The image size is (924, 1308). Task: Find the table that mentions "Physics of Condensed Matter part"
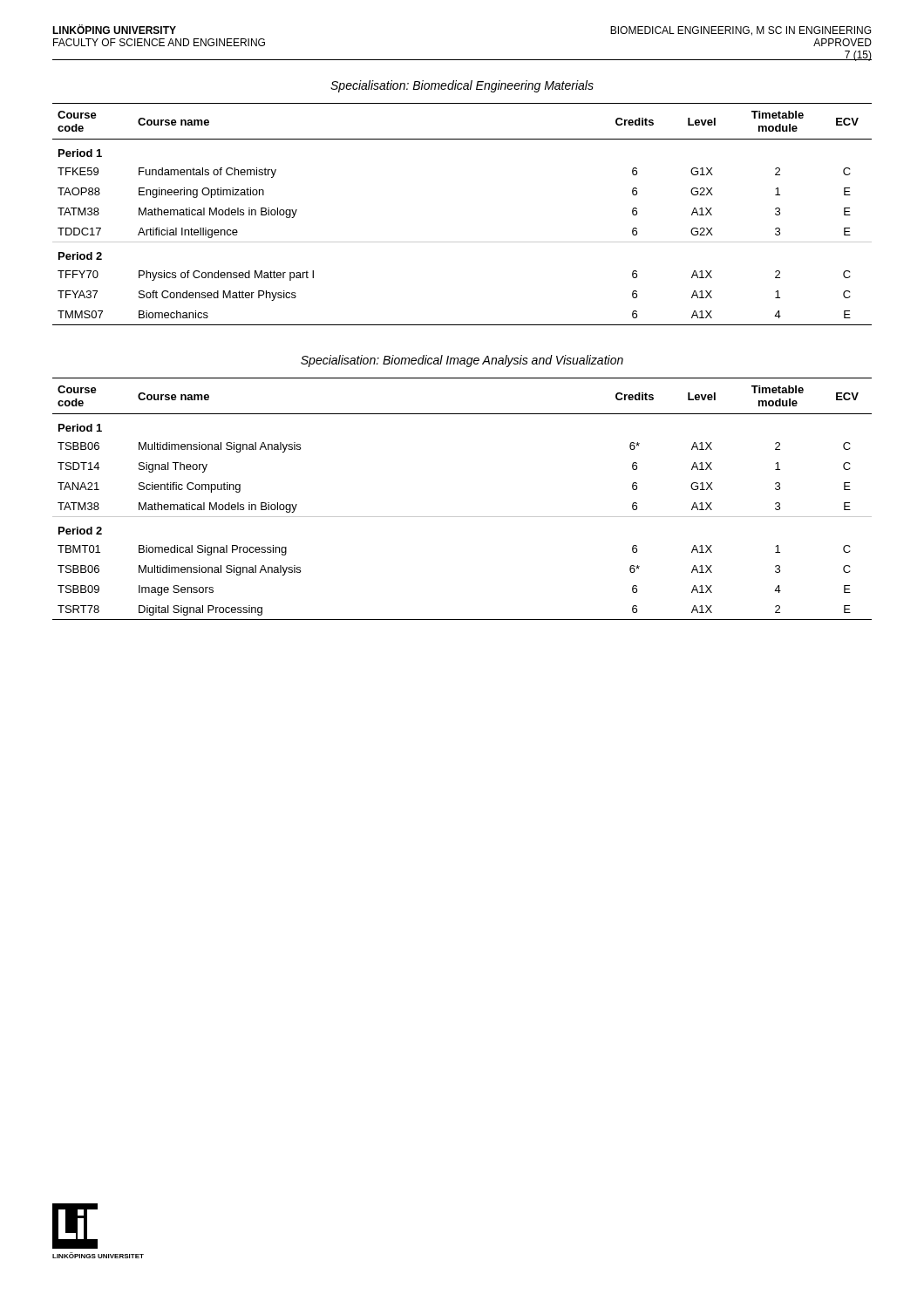tap(462, 215)
